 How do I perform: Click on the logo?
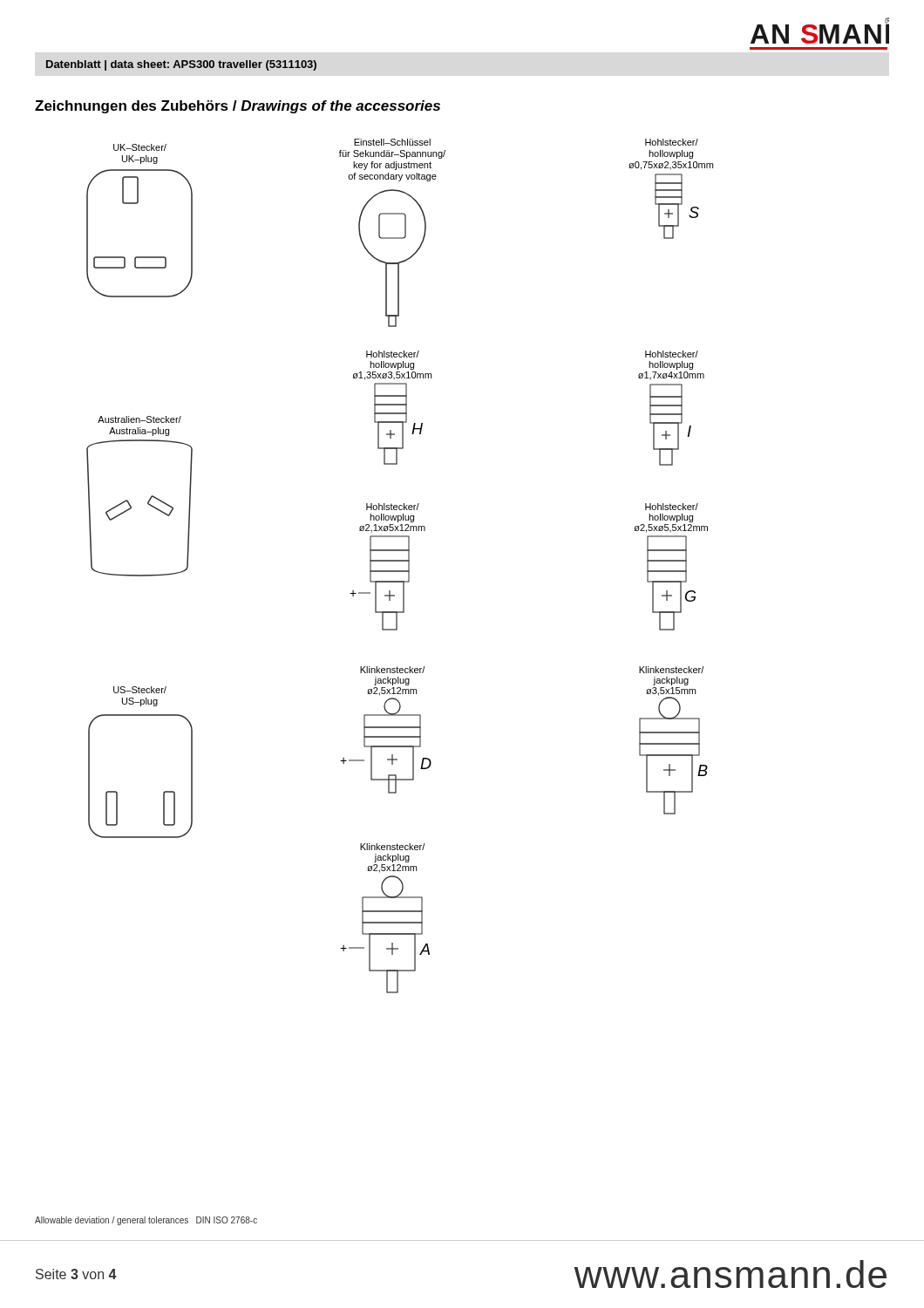(x=819, y=36)
